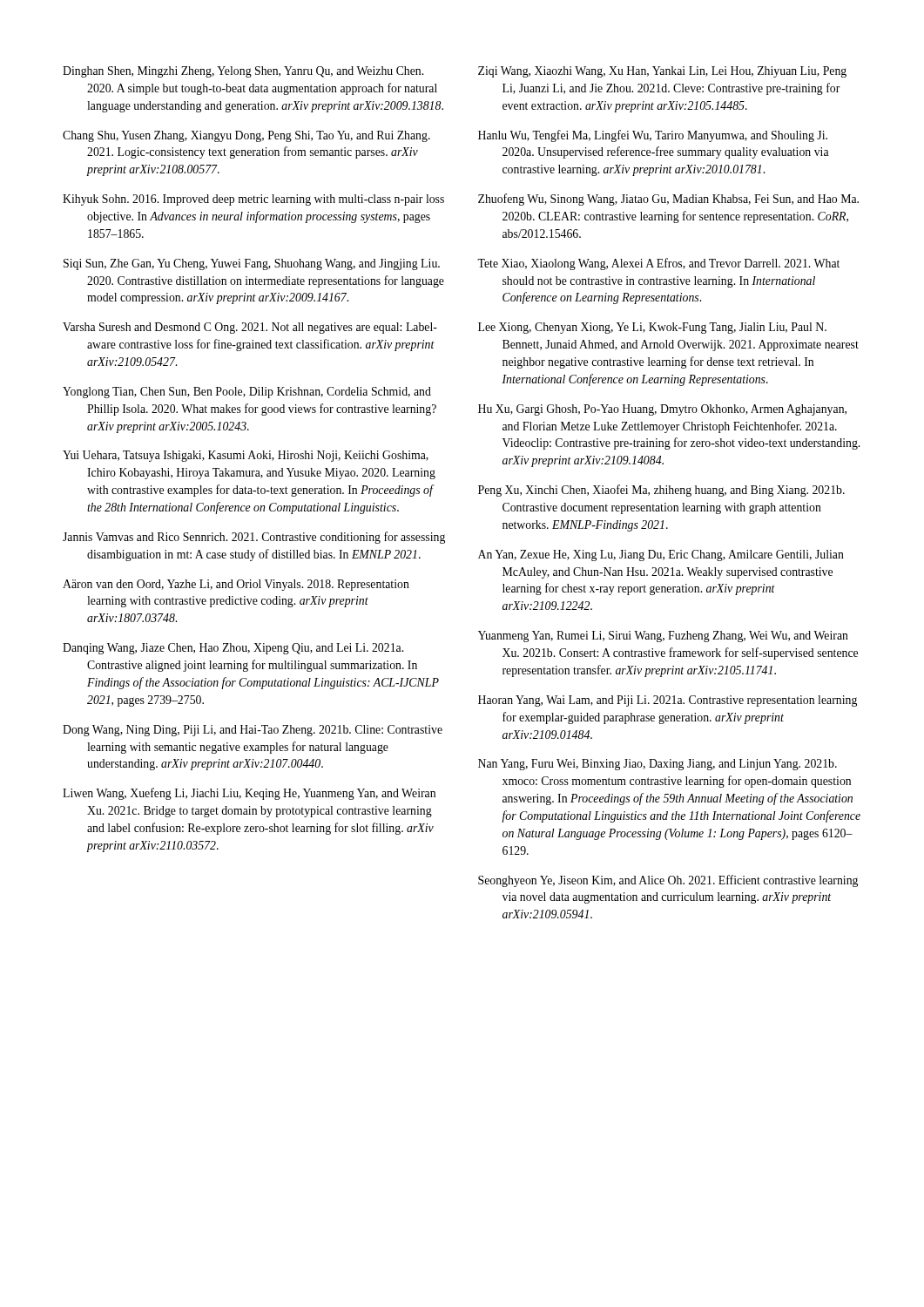
Task: Find the block starting "Danqing Wang, Jiaze"
Action: (x=251, y=674)
